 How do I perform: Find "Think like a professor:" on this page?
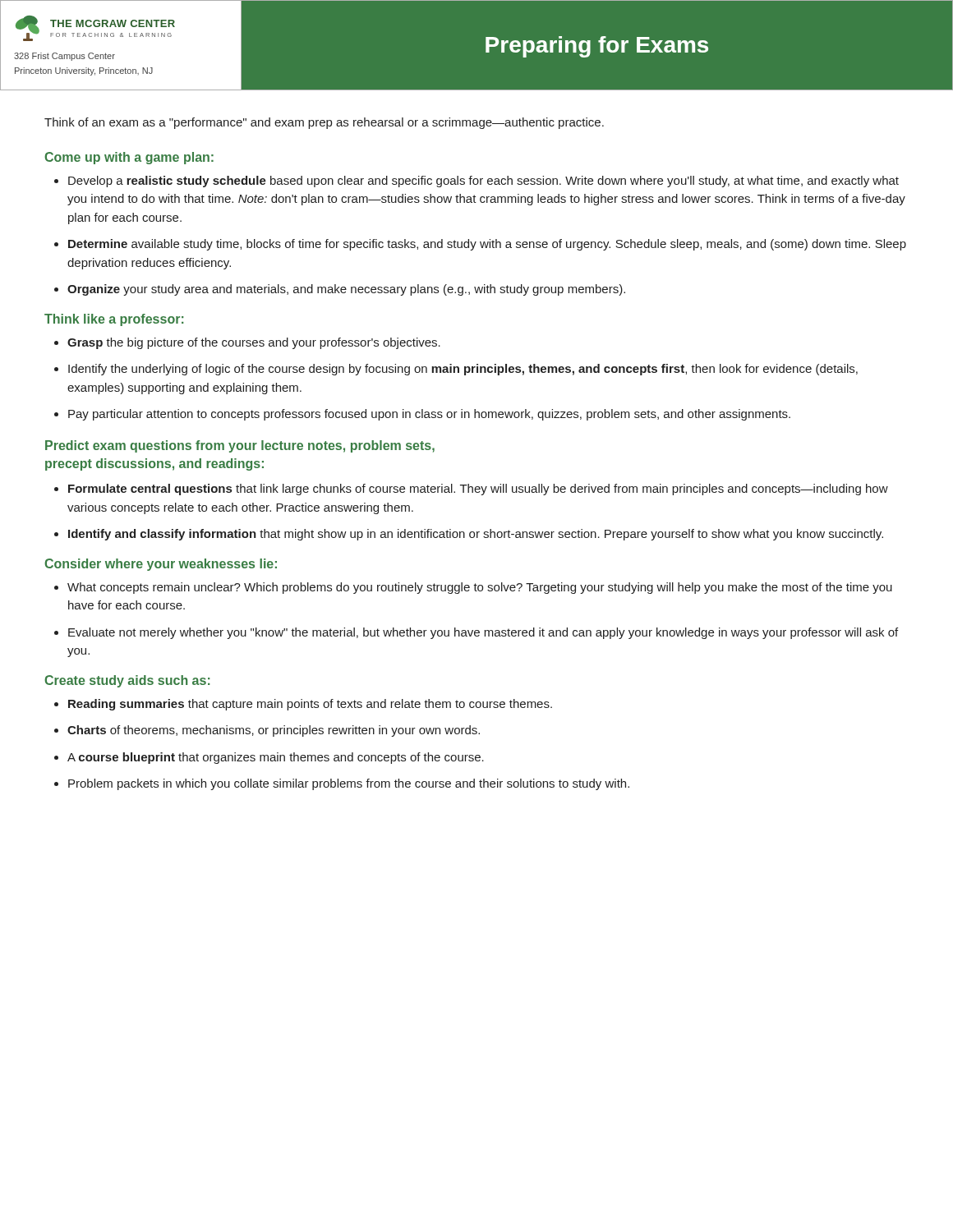click(x=115, y=319)
